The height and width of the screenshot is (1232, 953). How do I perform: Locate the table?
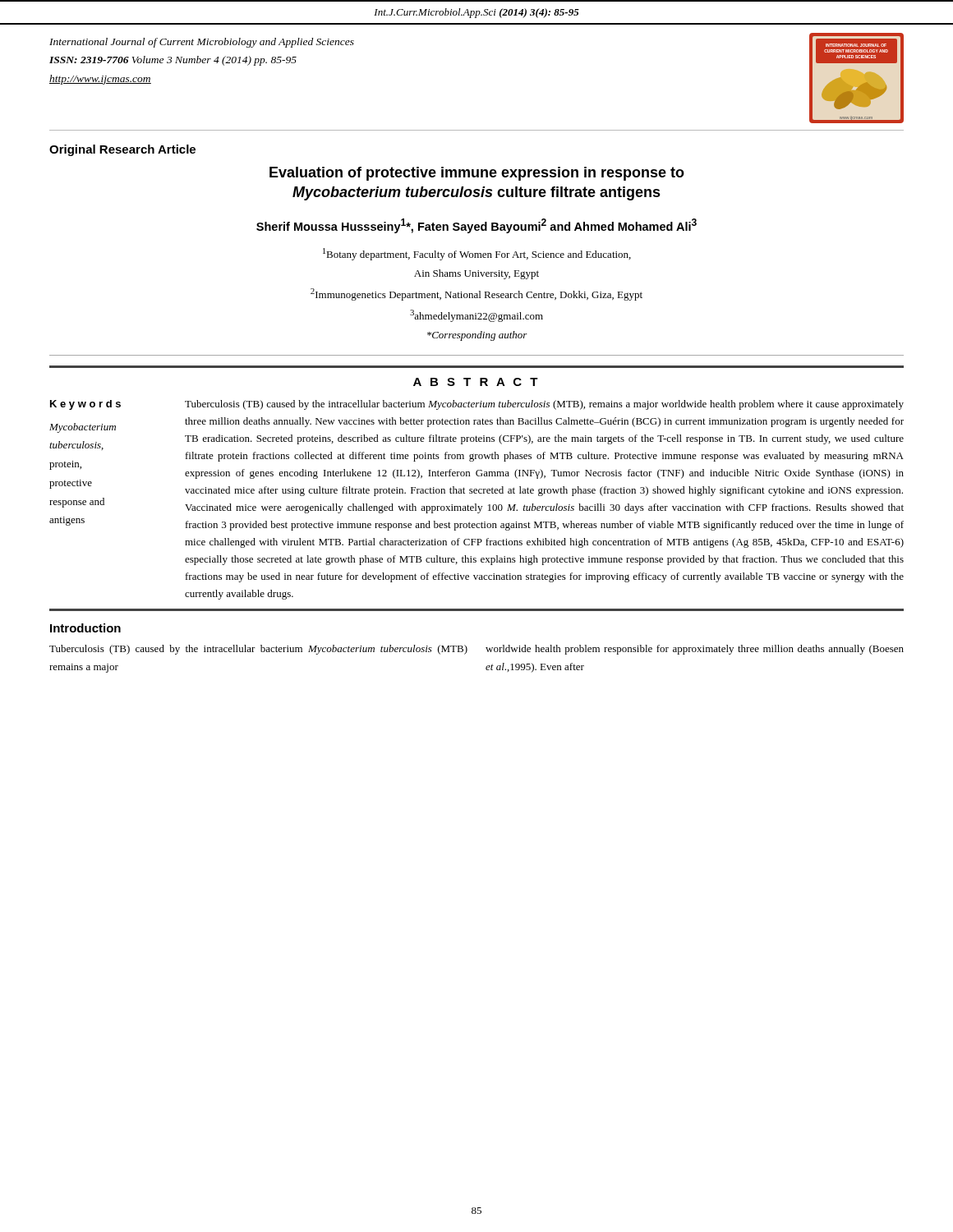[x=476, y=488]
